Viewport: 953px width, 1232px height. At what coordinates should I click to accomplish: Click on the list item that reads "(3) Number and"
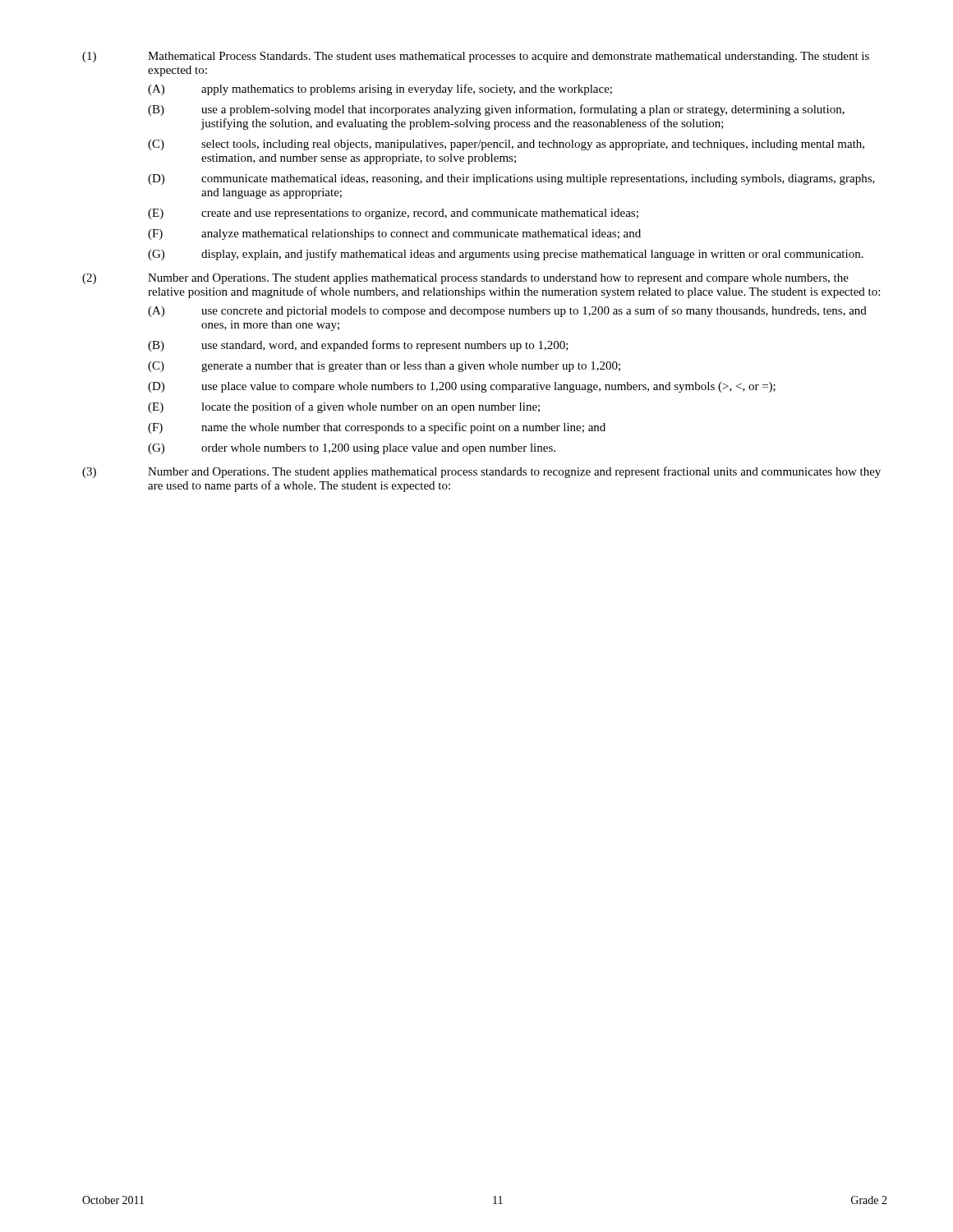485,479
